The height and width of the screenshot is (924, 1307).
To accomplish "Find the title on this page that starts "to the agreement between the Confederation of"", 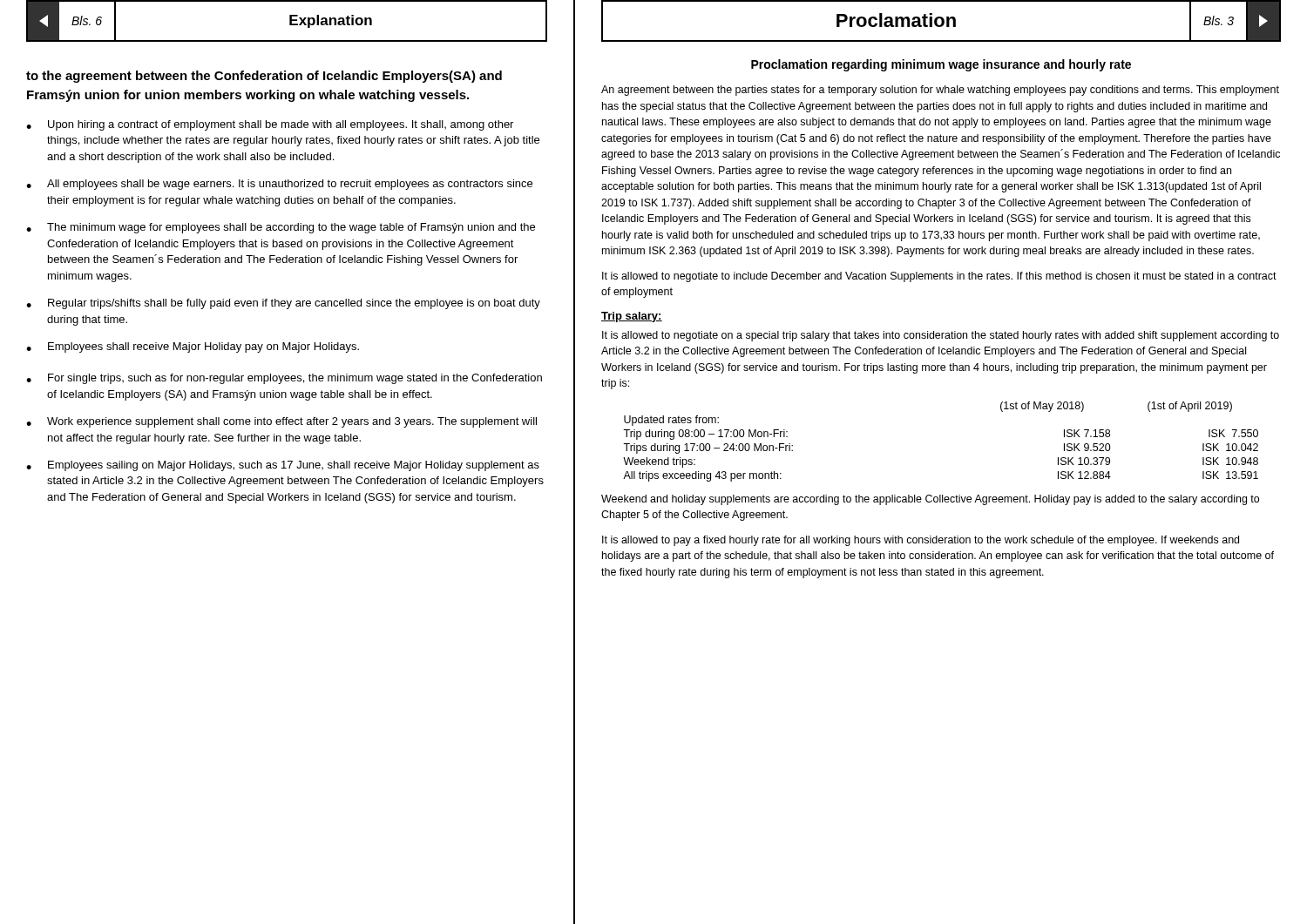I will [287, 85].
